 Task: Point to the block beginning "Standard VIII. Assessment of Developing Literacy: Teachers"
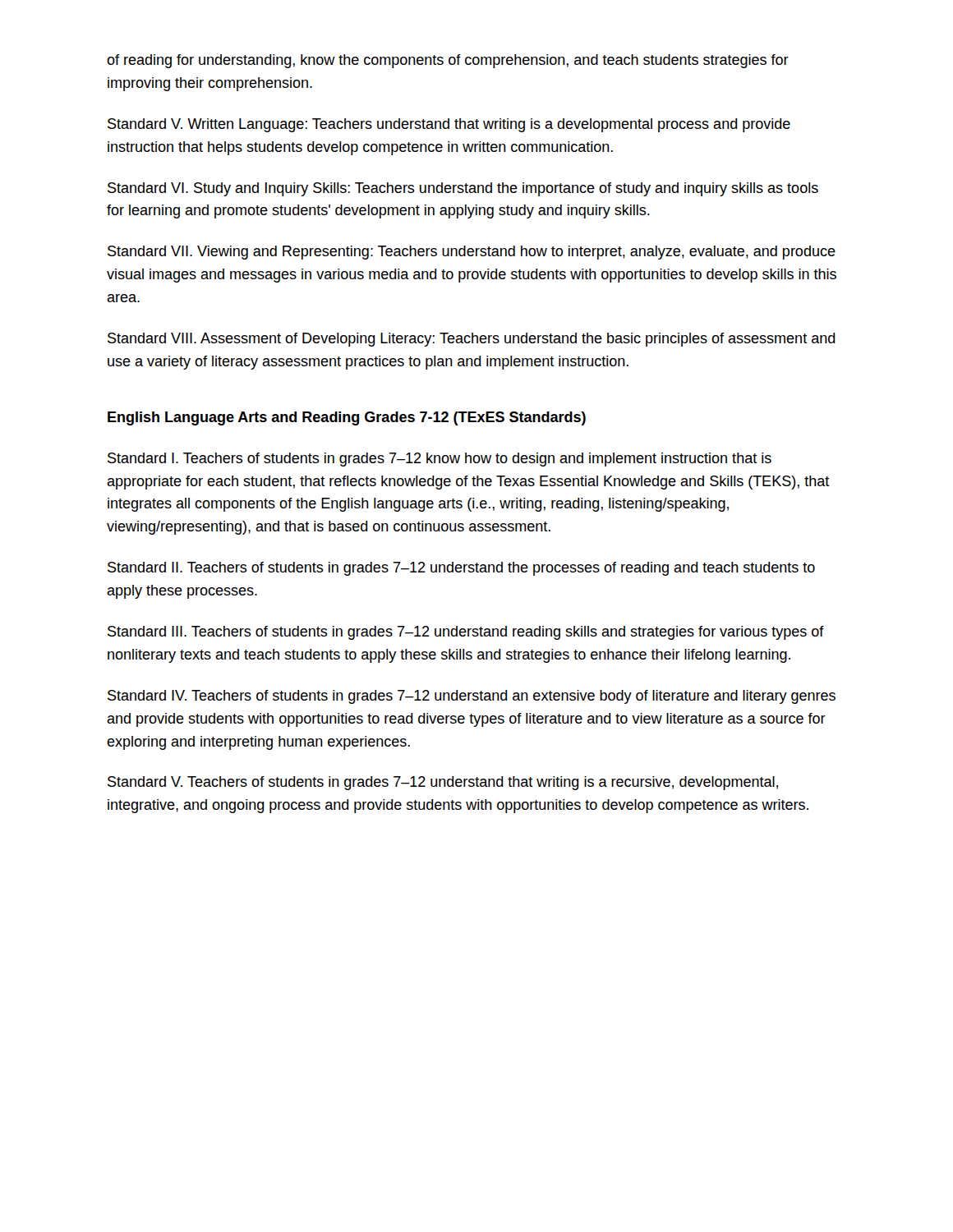471,350
